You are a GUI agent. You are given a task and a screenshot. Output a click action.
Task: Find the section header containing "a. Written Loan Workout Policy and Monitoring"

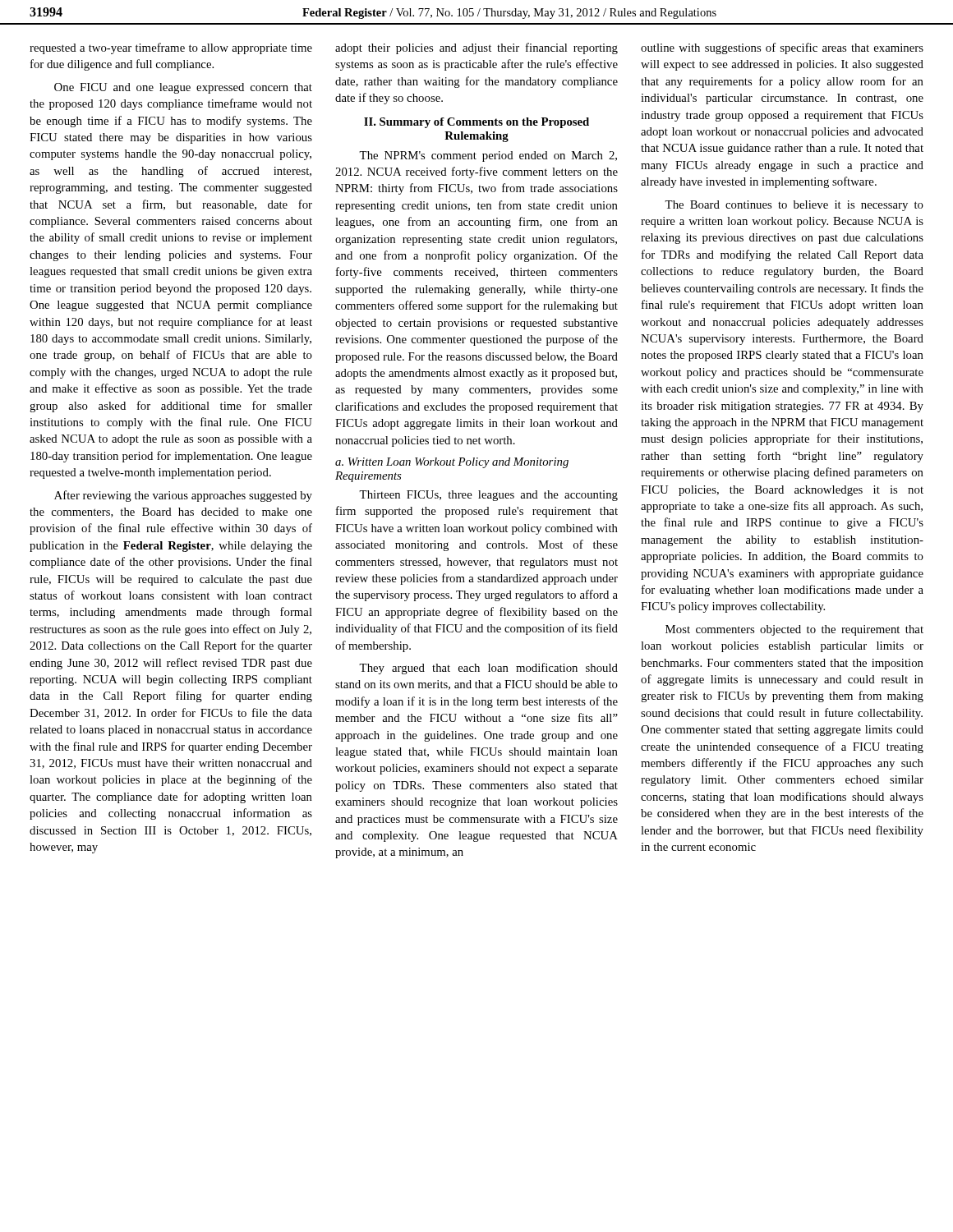pos(452,469)
